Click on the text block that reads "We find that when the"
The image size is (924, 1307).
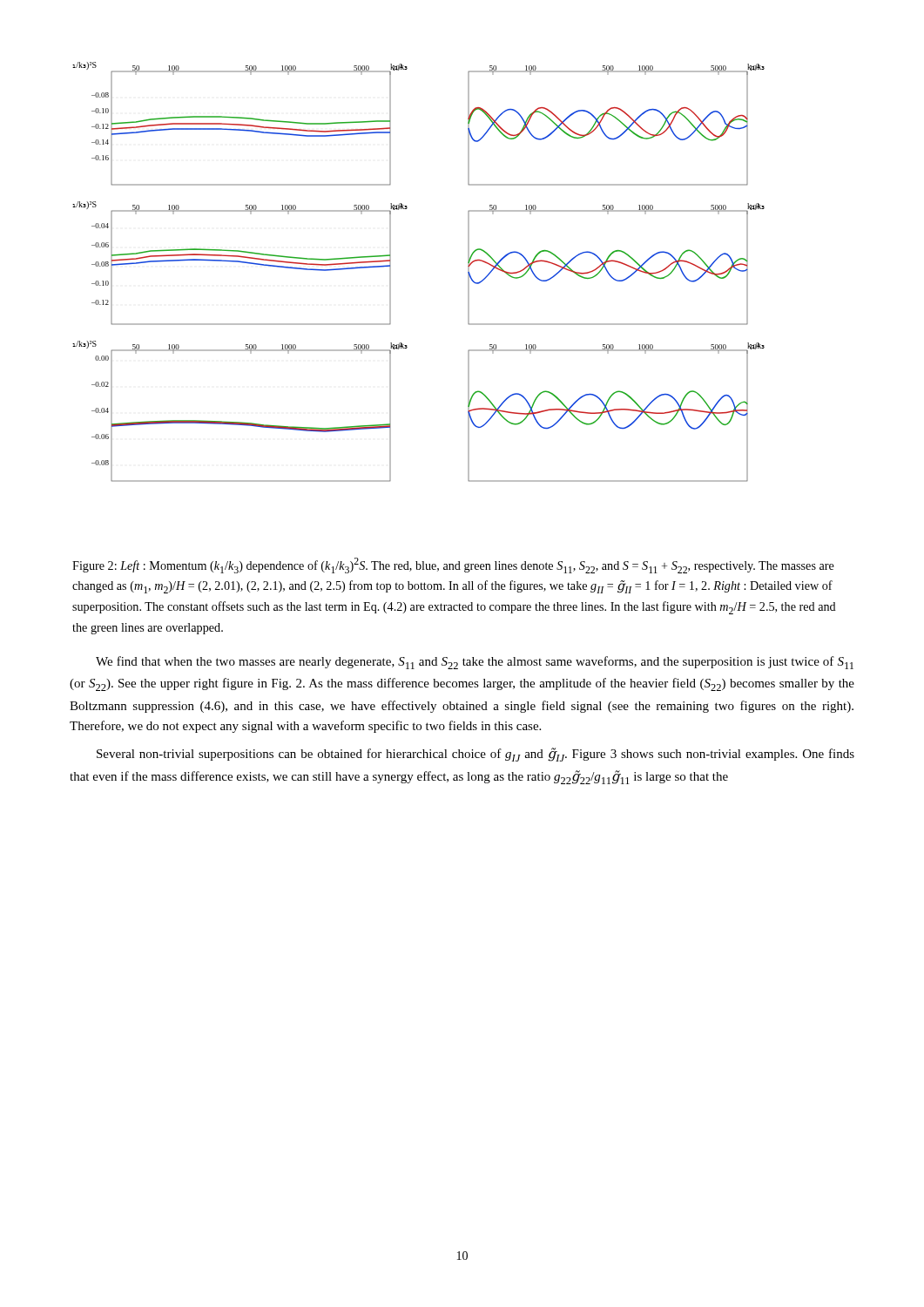click(462, 694)
